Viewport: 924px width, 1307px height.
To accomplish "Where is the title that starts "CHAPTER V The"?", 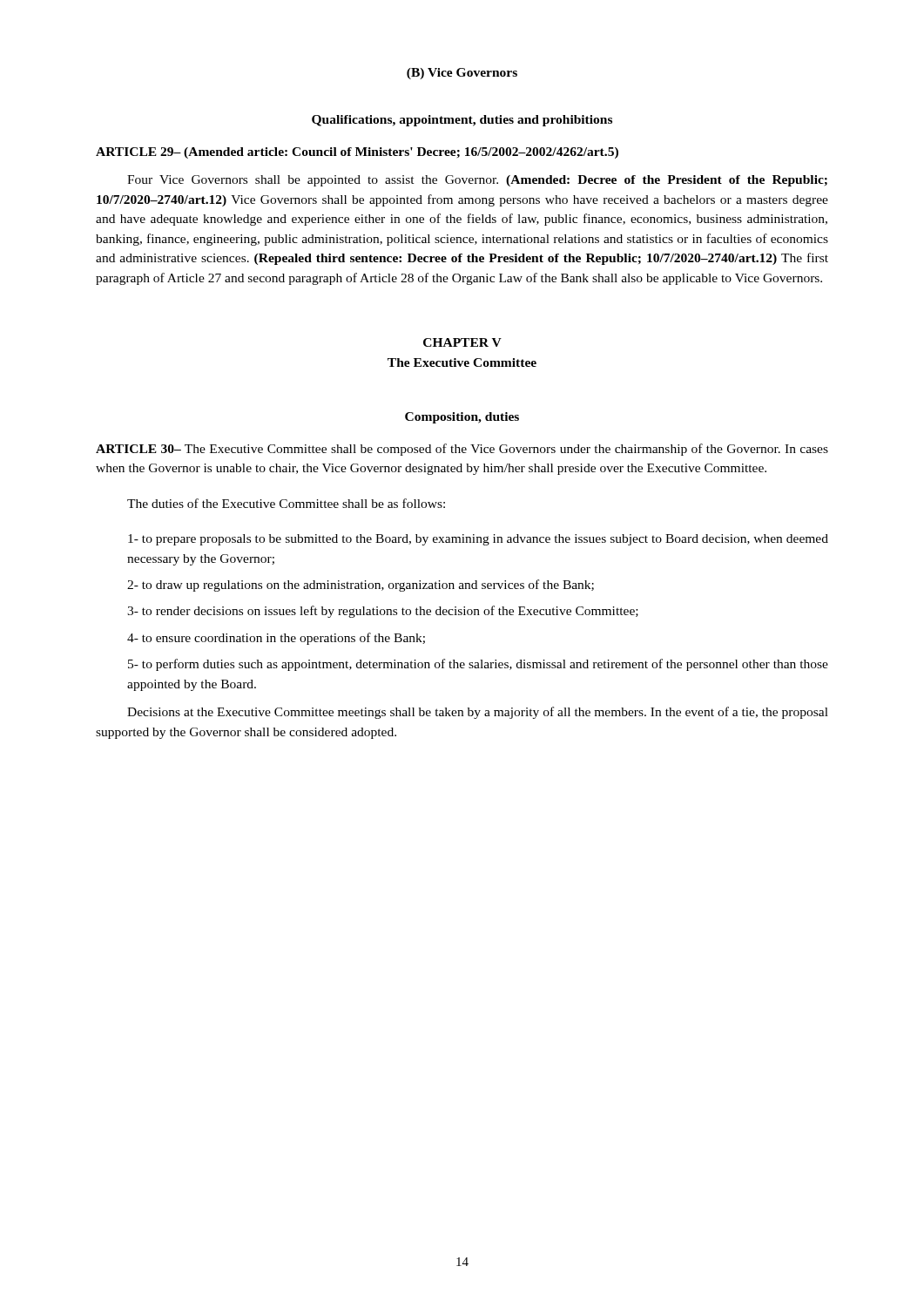I will point(462,353).
